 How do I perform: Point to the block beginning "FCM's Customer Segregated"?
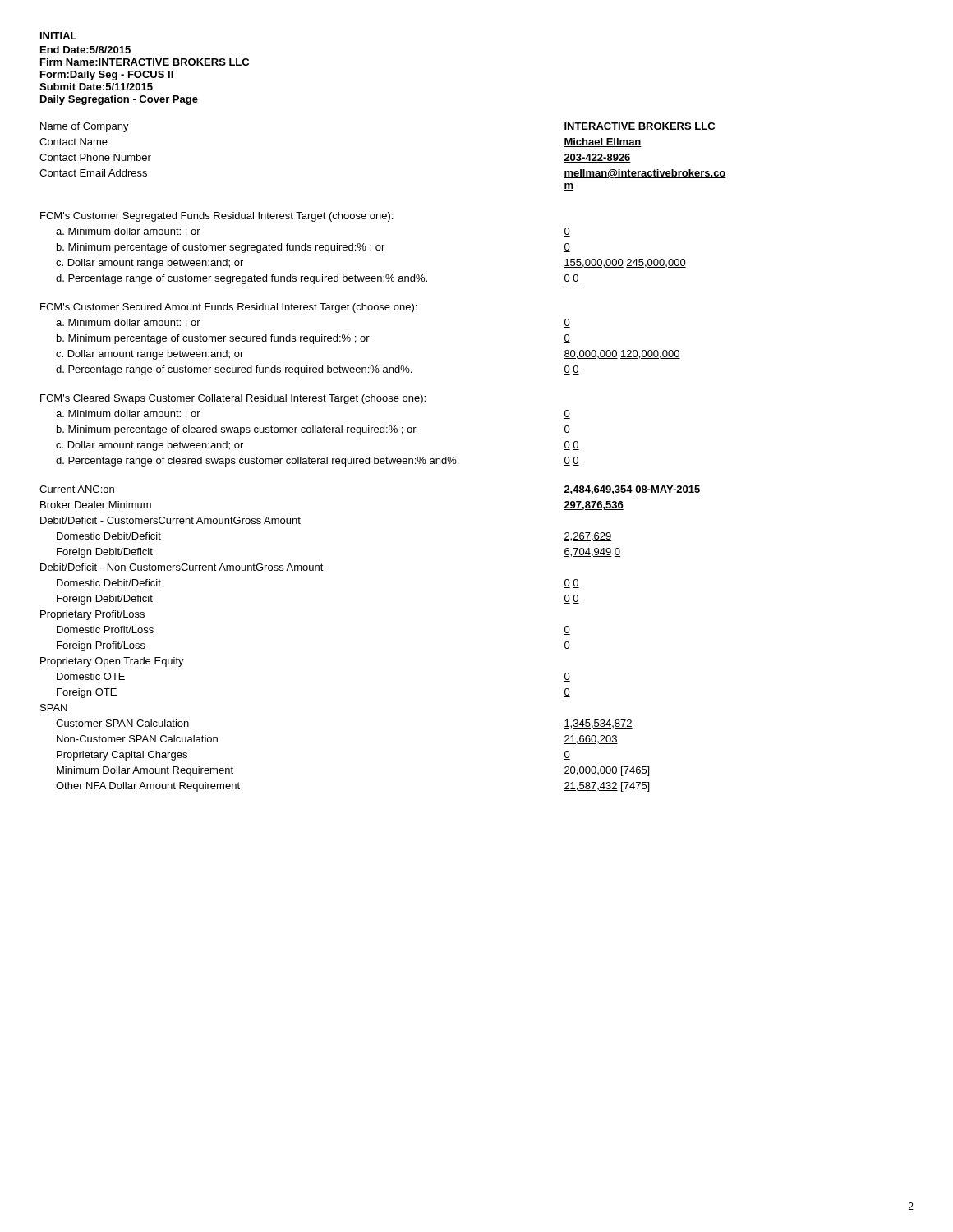(216, 217)
